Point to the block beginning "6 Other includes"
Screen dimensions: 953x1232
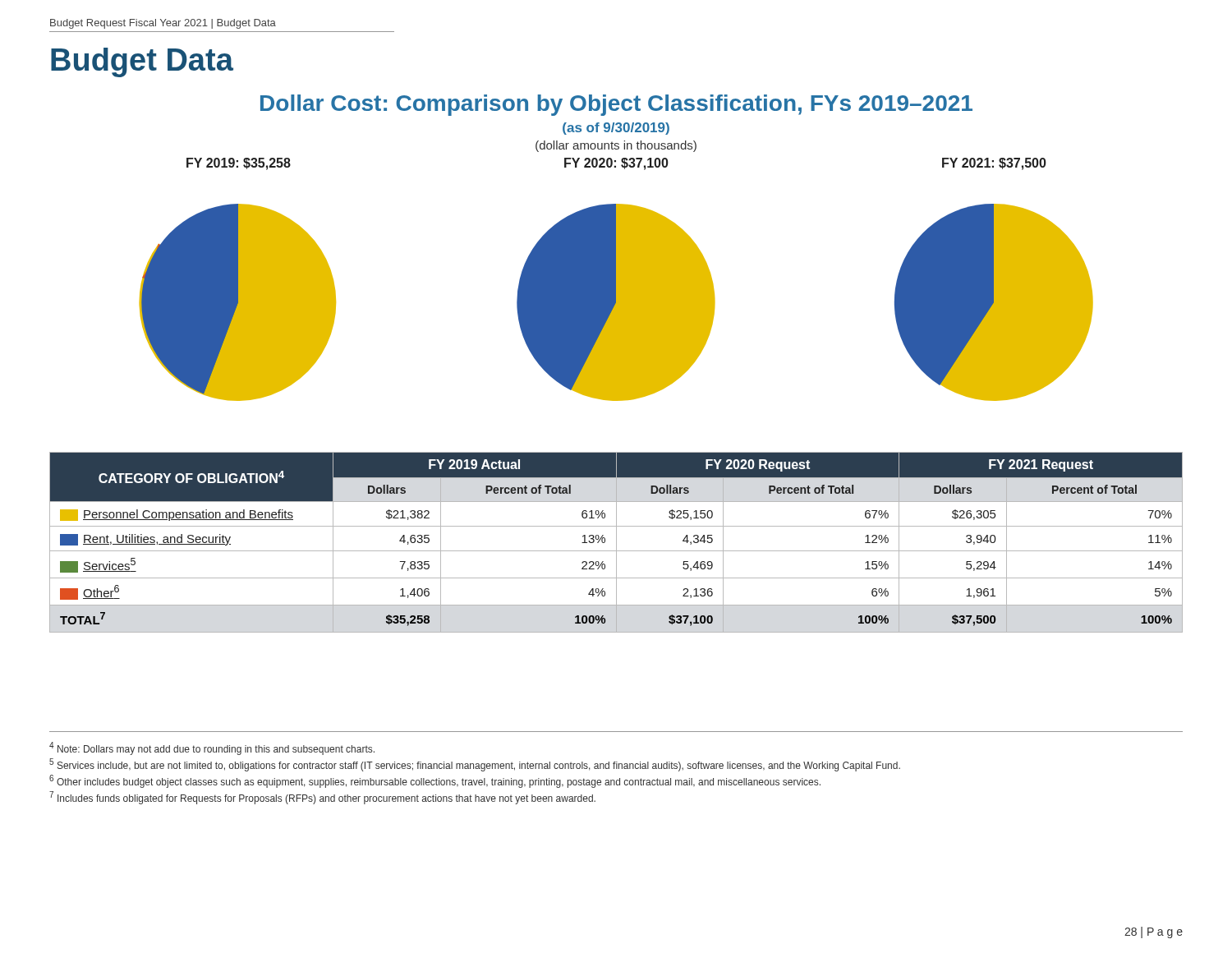click(616, 781)
